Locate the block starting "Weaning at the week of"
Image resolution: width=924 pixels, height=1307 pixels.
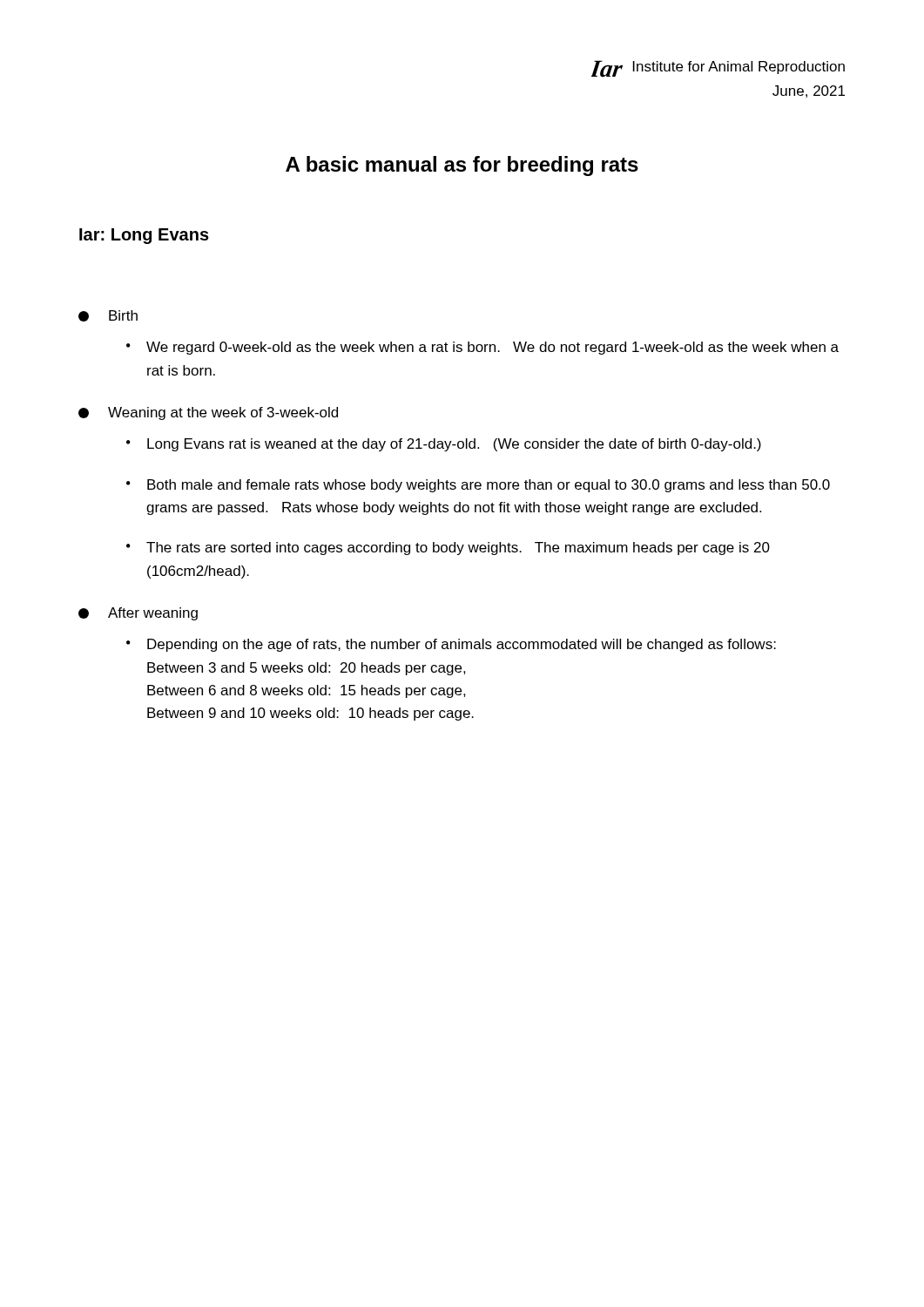click(209, 413)
